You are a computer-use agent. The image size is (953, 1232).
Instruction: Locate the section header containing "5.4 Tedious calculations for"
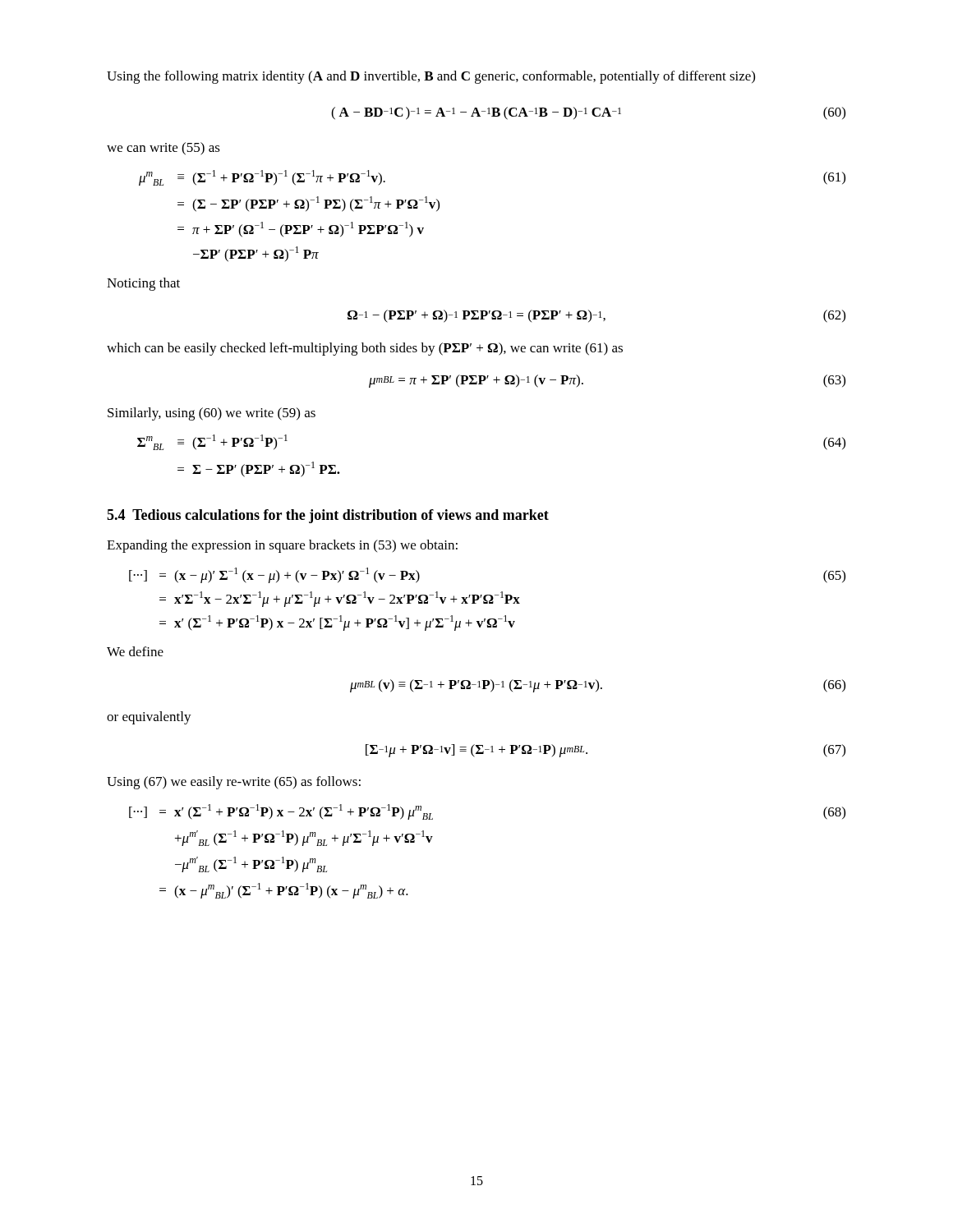click(328, 515)
